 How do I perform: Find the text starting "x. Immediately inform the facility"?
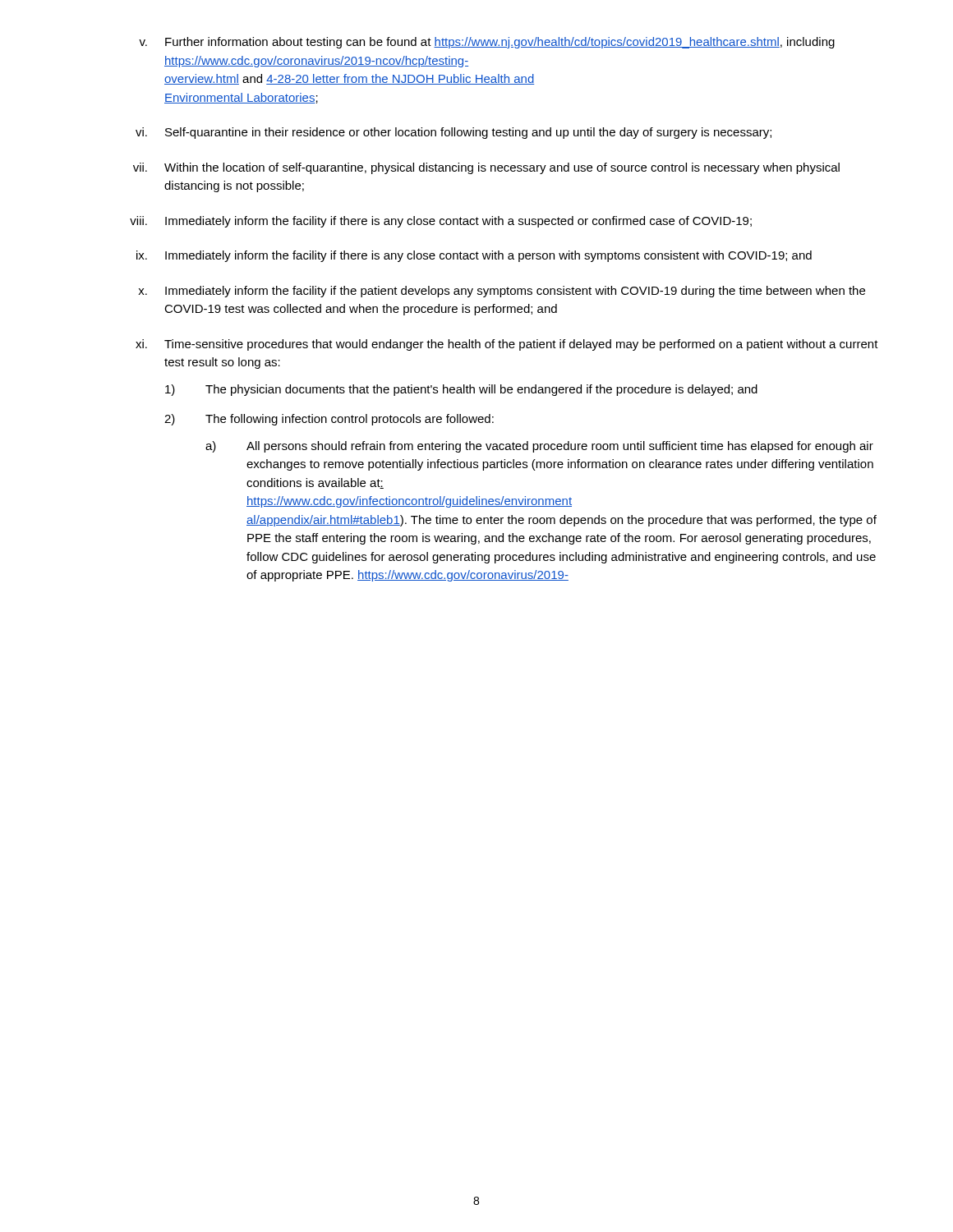(485, 300)
